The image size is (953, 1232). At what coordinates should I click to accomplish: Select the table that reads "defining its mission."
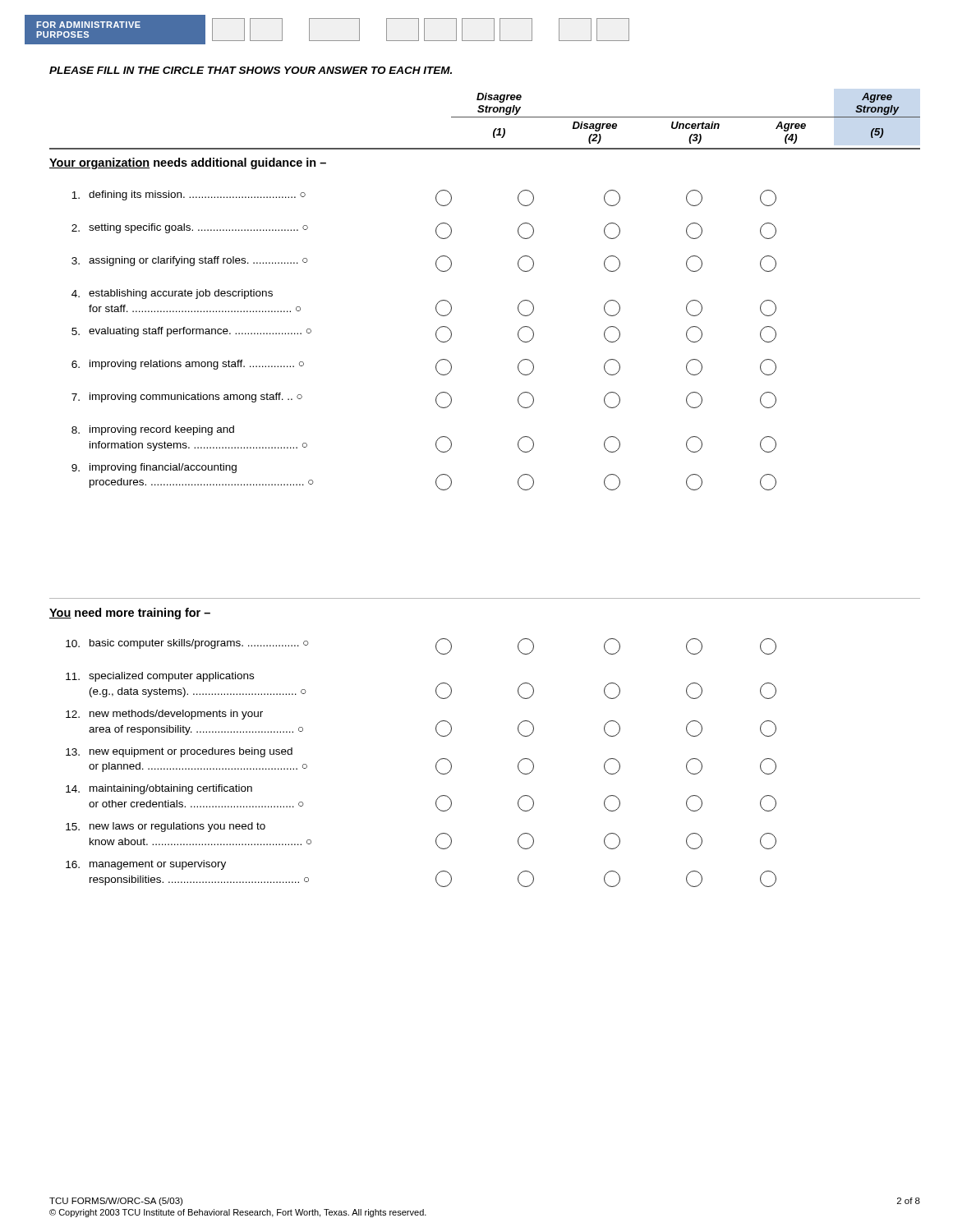485,341
